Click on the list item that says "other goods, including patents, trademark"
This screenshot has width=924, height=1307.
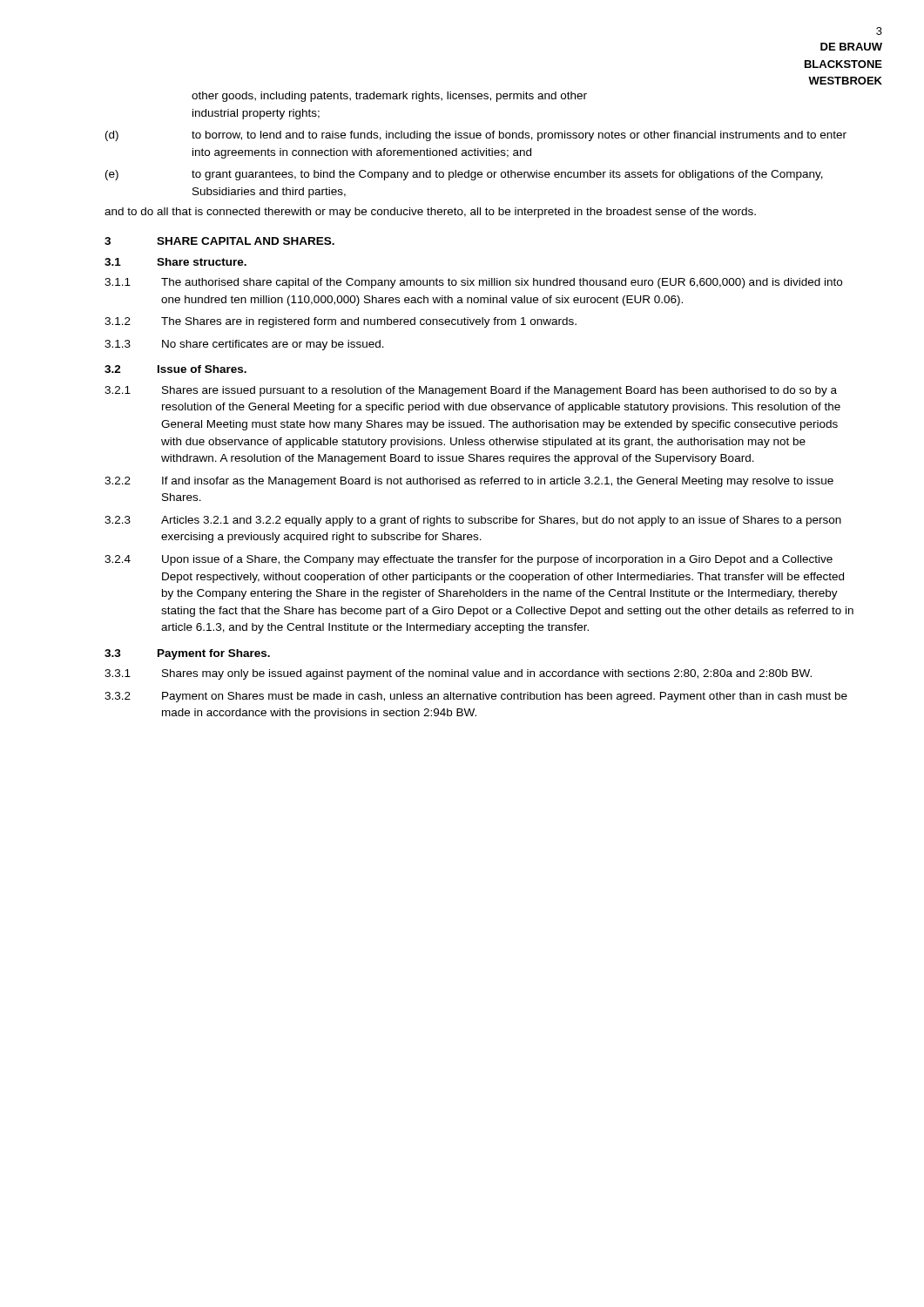click(389, 104)
